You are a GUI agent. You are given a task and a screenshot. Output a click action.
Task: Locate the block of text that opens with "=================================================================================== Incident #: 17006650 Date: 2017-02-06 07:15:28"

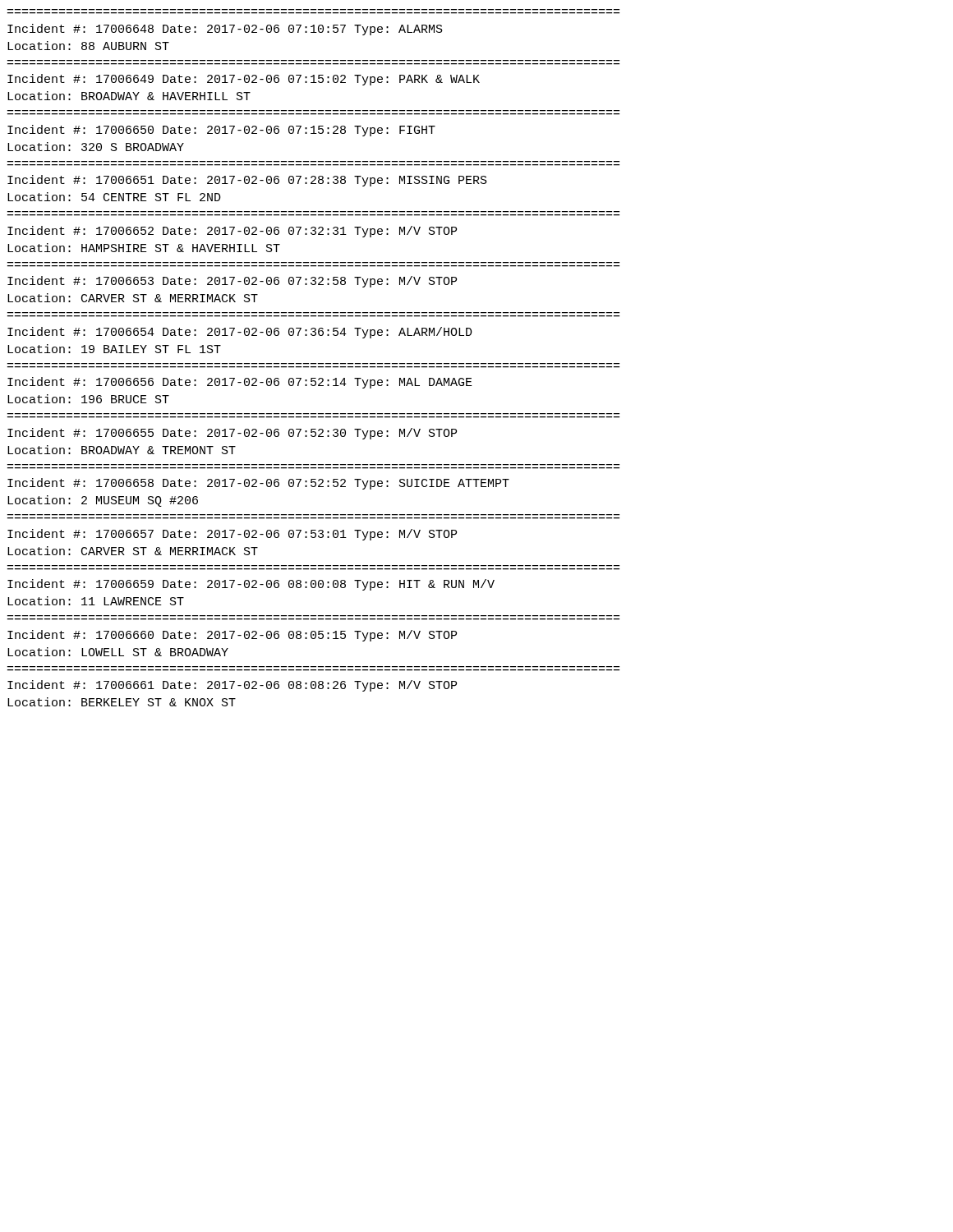(221, 131)
